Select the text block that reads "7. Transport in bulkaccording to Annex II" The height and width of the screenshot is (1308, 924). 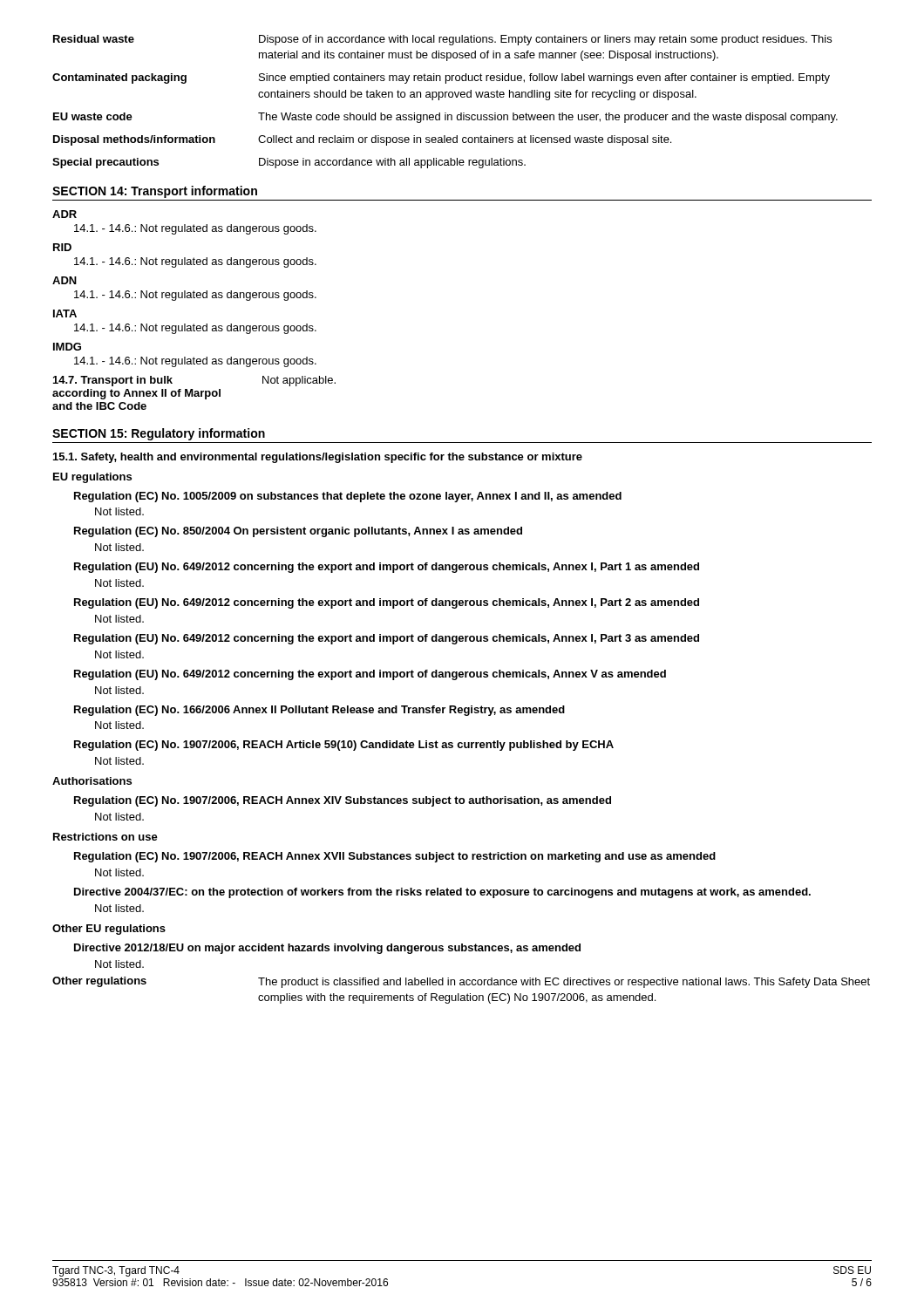point(194,393)
